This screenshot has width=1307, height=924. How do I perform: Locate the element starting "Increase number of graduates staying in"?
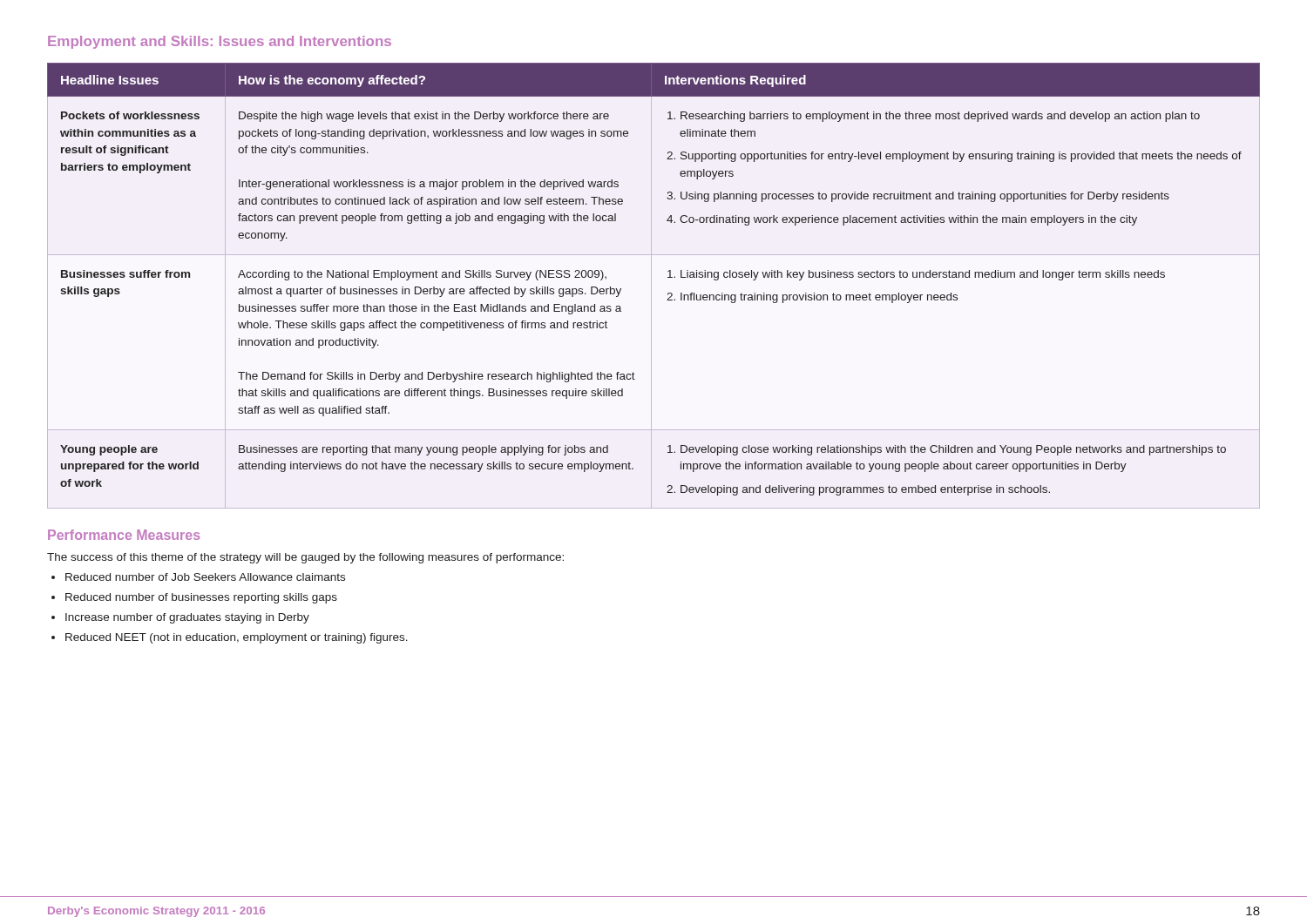(x=187, y=617)
